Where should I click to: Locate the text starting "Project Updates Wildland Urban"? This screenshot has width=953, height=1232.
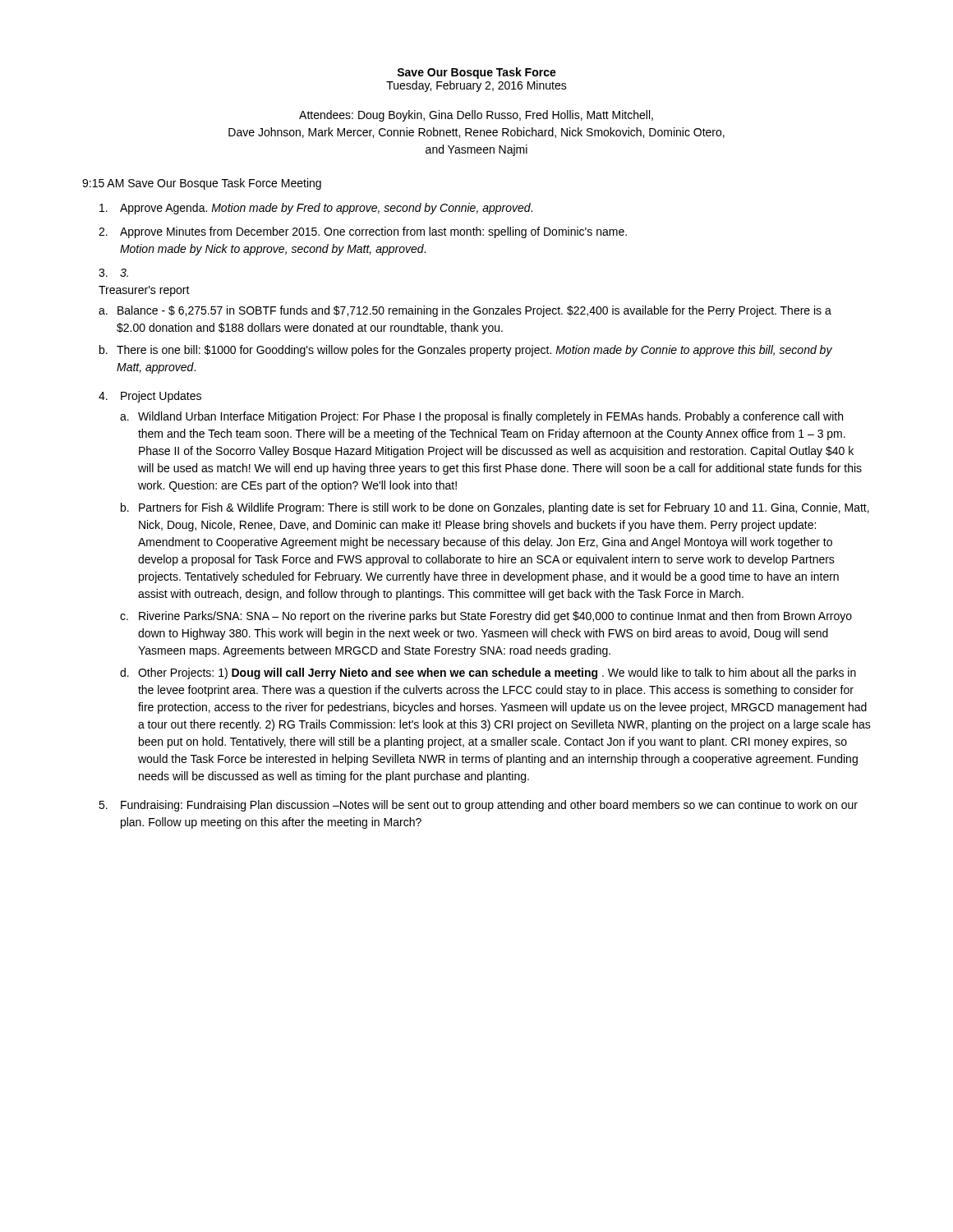point(494,589)
